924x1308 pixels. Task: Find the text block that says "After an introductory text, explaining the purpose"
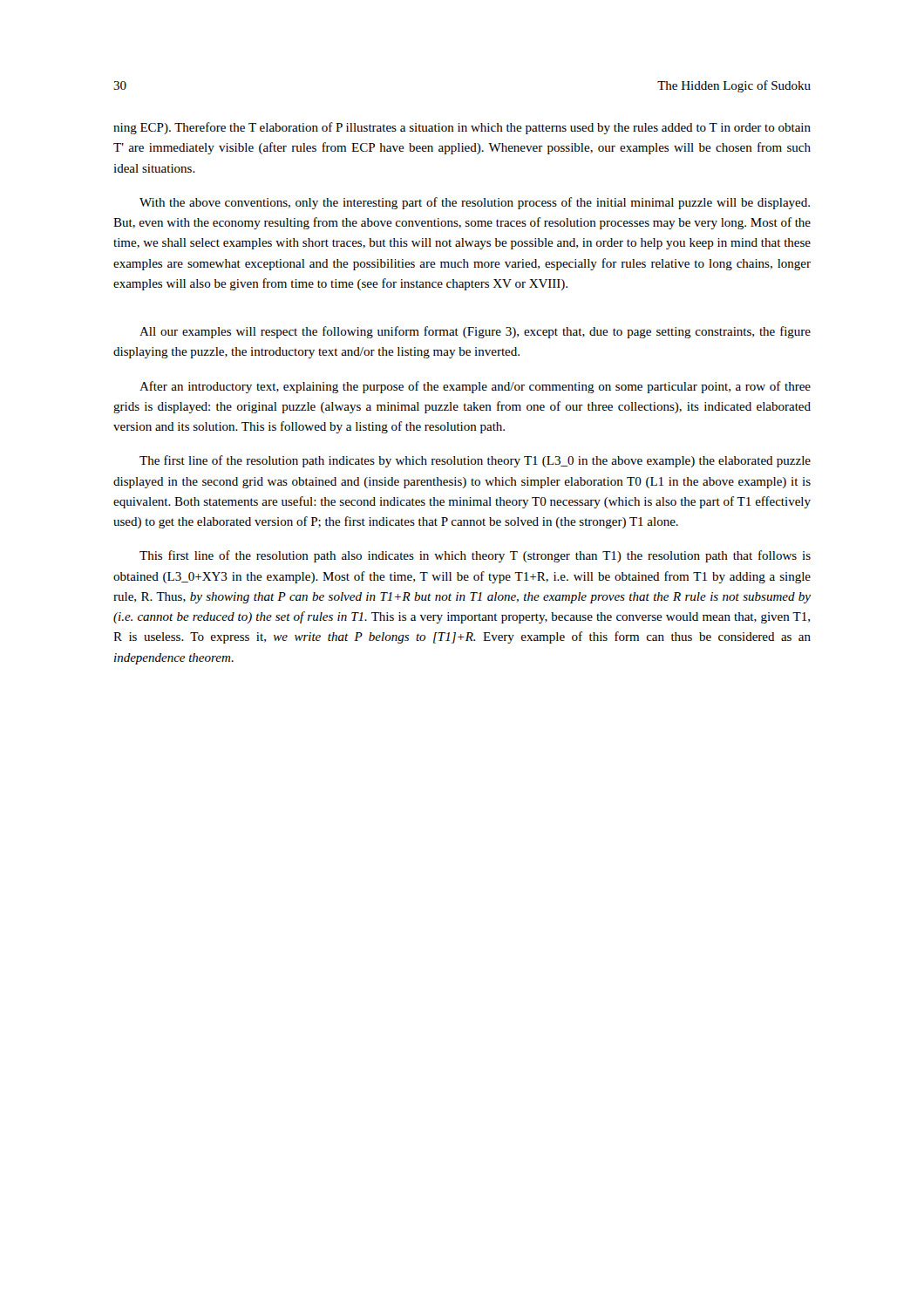click(x=462, y=407)
